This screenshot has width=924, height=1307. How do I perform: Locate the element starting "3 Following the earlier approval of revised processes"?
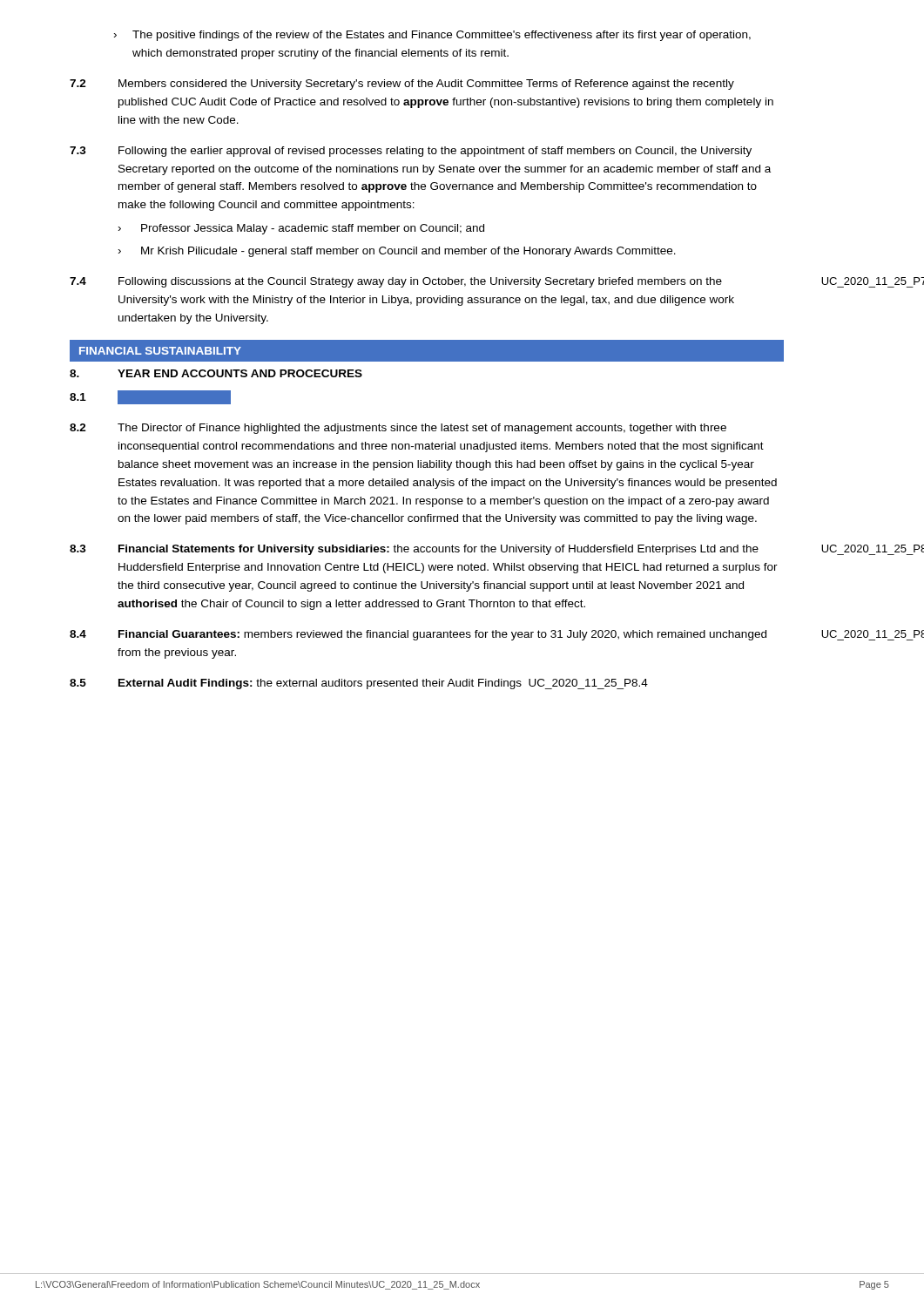click(427, 178)
